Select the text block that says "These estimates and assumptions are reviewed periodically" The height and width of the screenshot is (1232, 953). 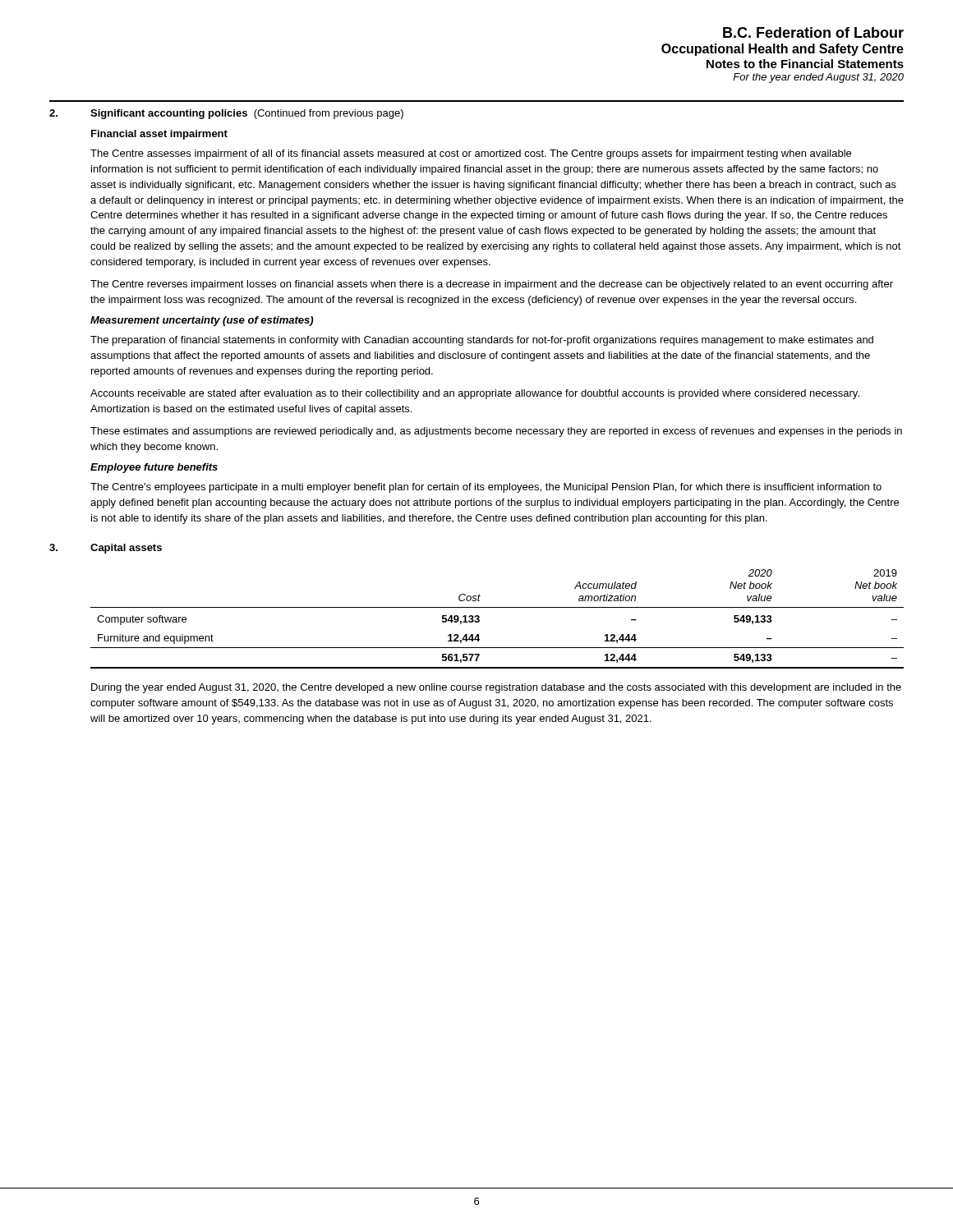tap(496, 438)
